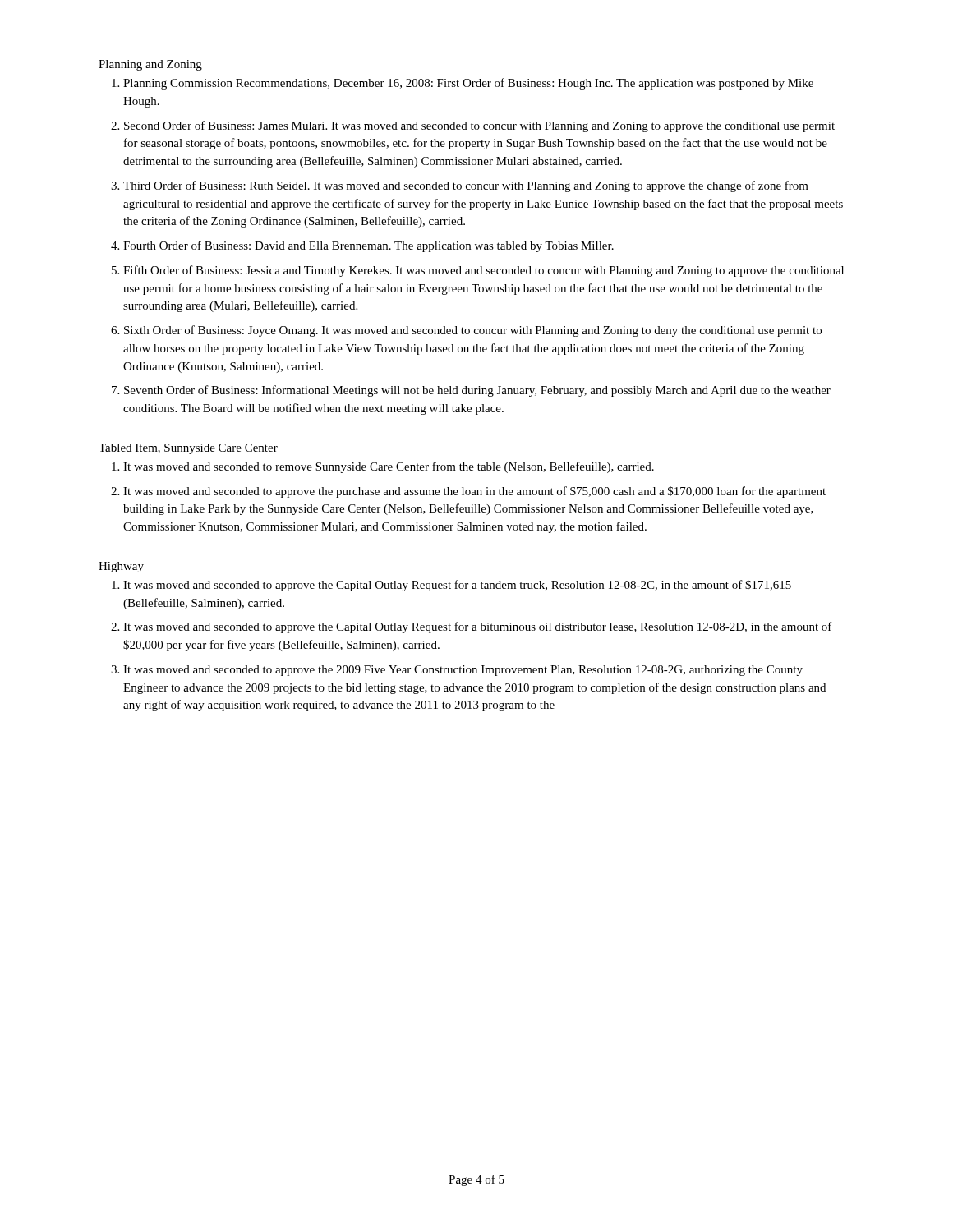Select the list item containing "Third Order of Business: Ruth"
Image resolution: width=953 pixels, height=1232 pixels.
coord(483,203)
